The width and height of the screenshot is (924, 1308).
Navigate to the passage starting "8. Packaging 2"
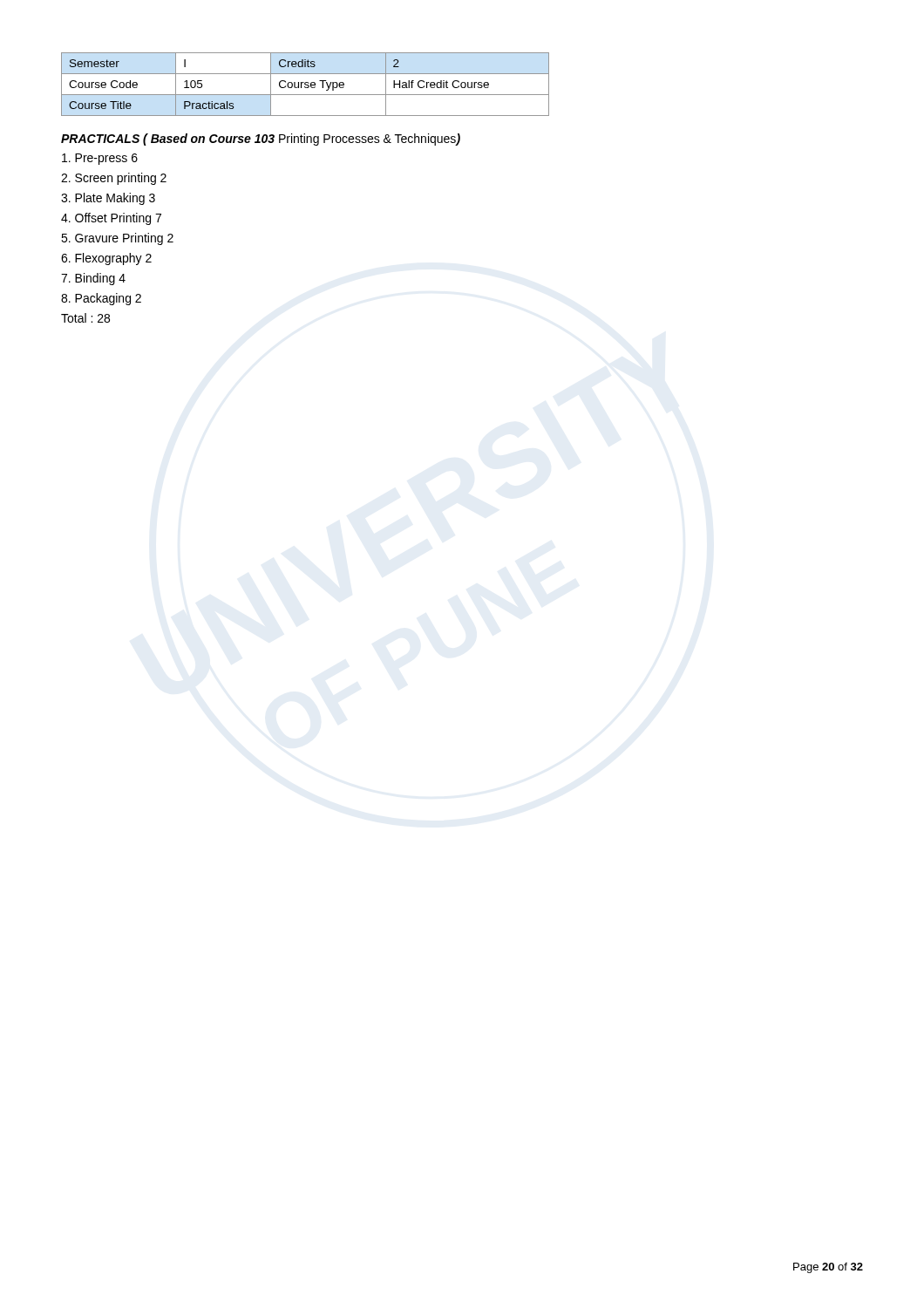pyautogui.click(x=101, y=298)
